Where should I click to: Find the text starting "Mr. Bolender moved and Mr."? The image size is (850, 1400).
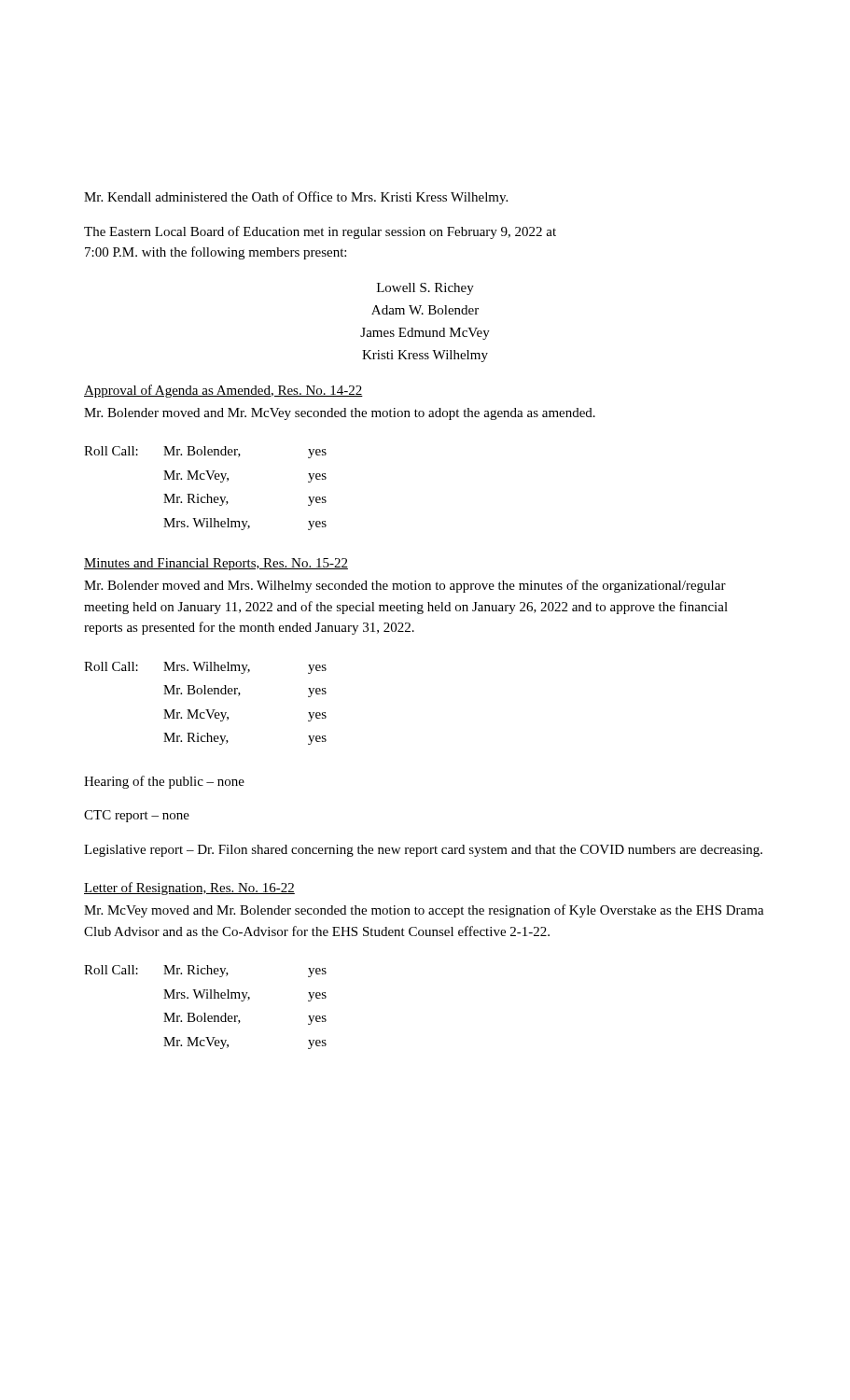coord(340,412)
